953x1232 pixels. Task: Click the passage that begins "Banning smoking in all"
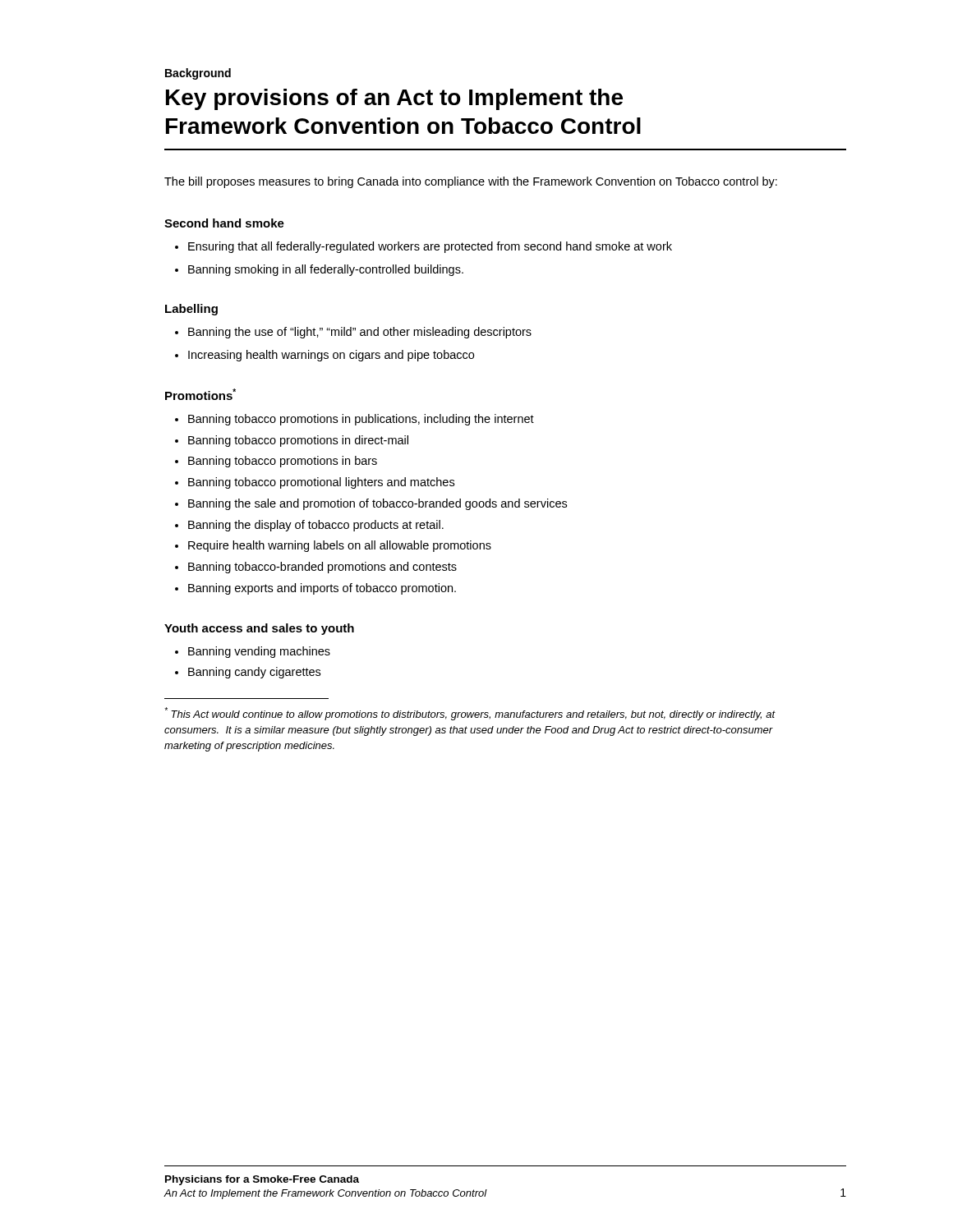click(319, 270)
